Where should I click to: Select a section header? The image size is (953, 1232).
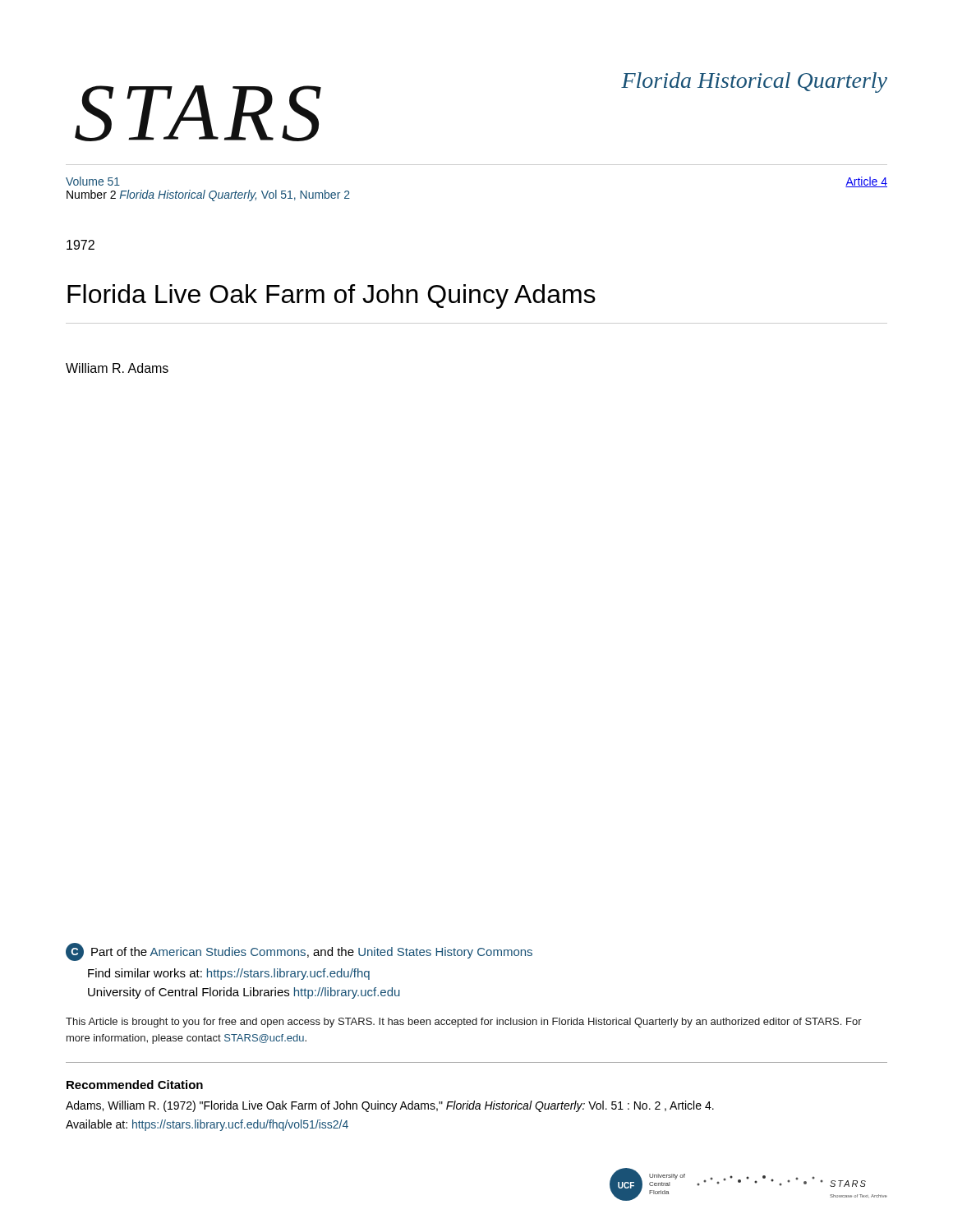coord(135,1085)
